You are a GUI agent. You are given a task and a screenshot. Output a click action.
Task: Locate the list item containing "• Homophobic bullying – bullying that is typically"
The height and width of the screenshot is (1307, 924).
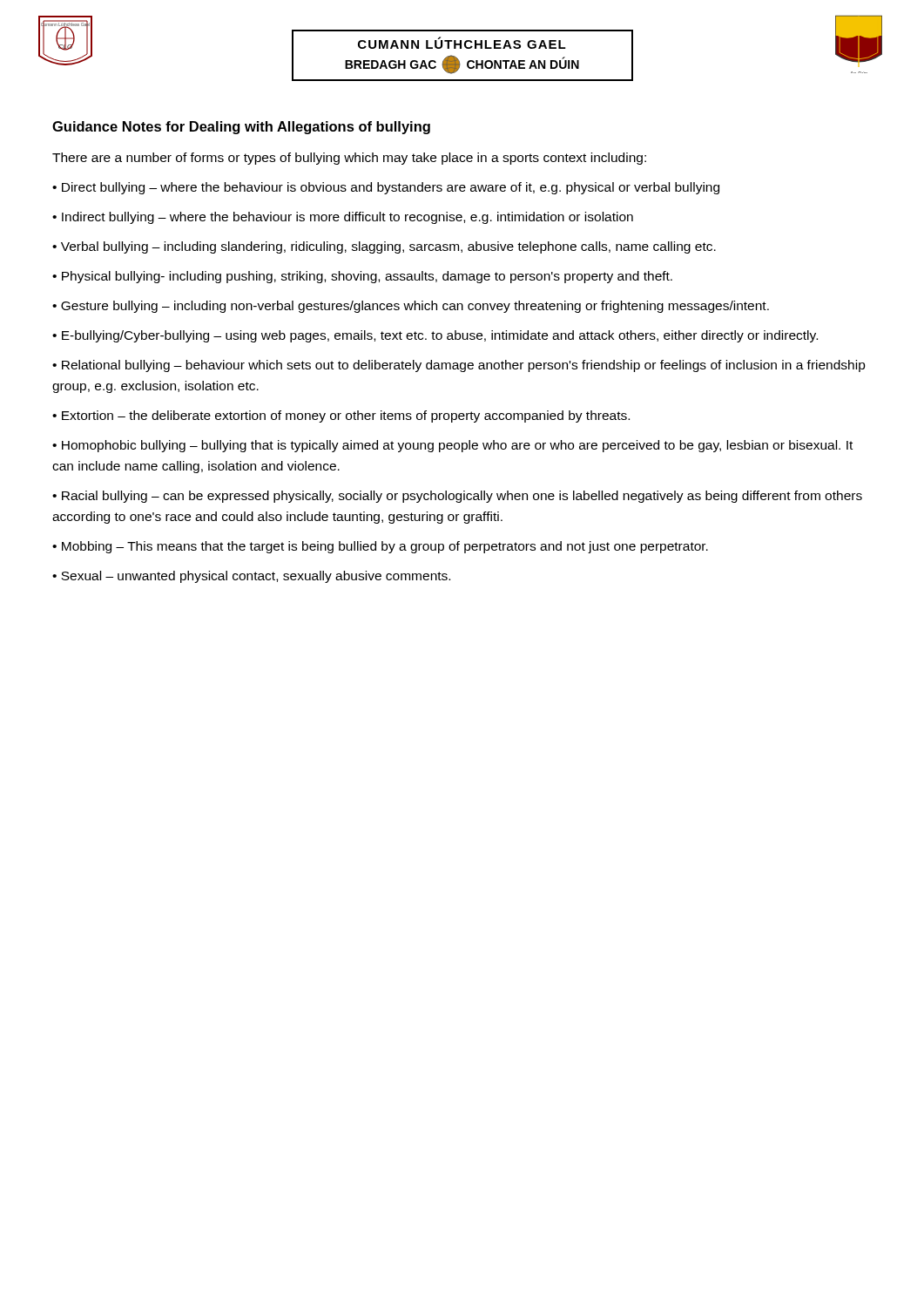(453, 455)
